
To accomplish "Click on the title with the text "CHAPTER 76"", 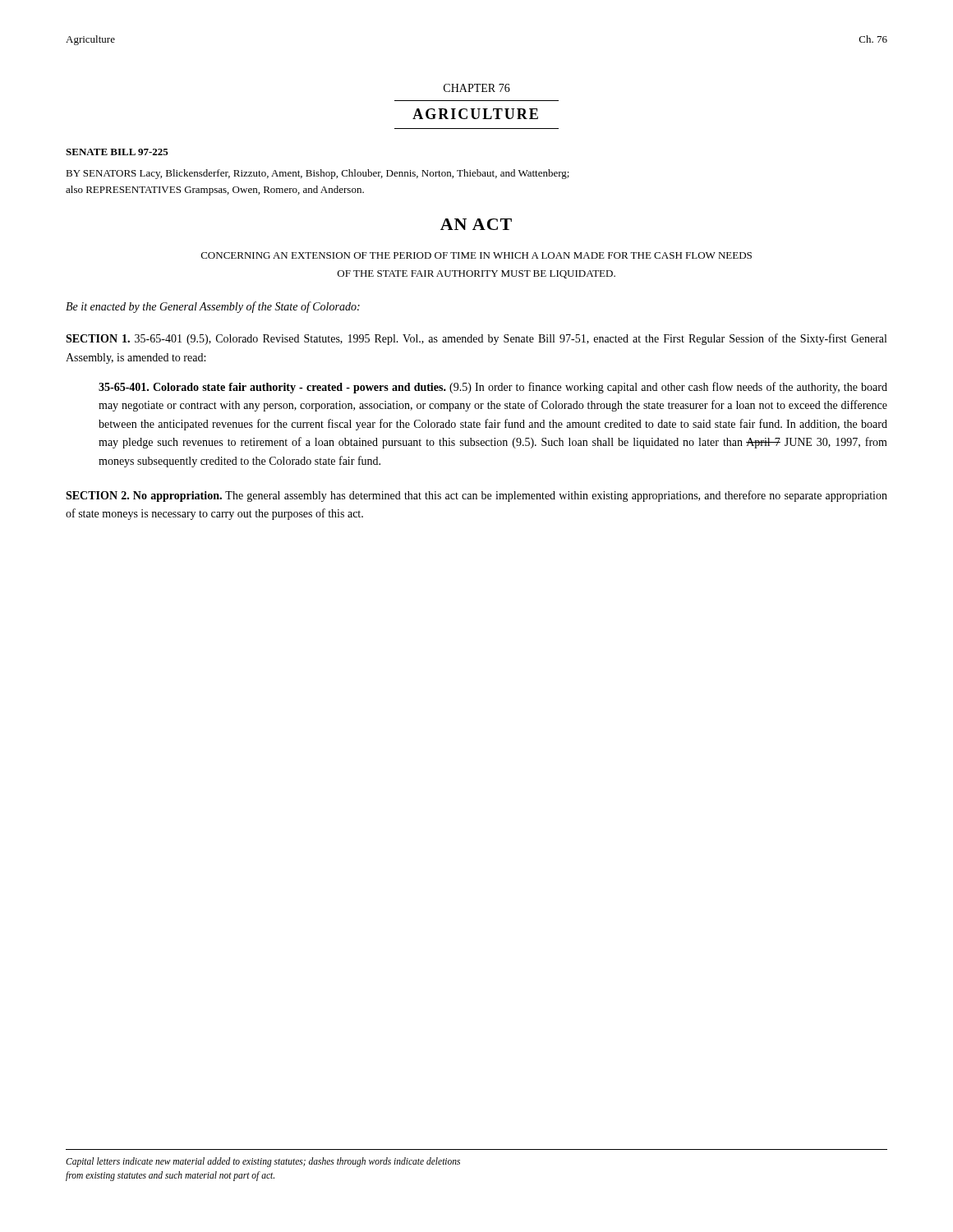I will click(476, 88).
